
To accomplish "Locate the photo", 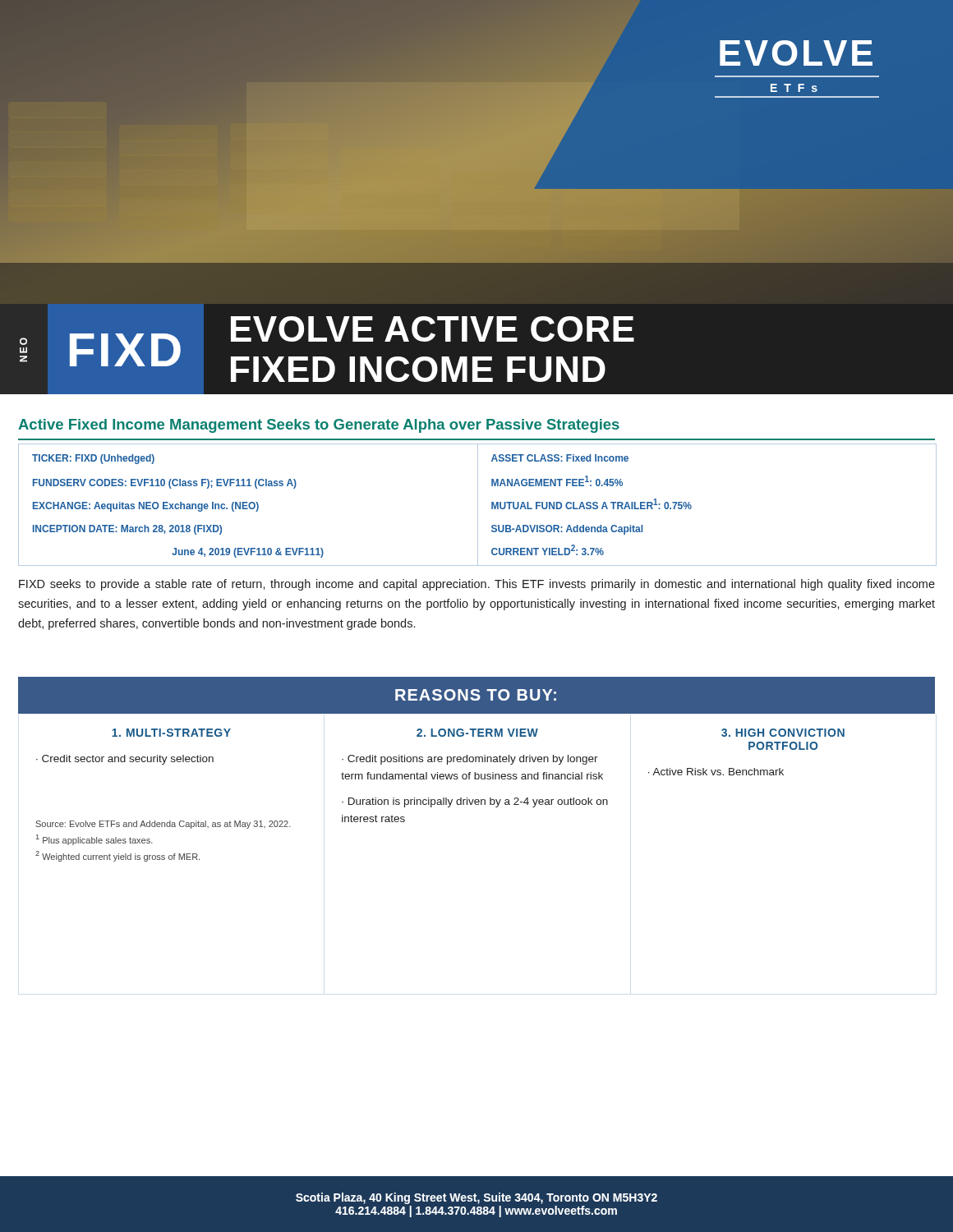I will pyautogui.click(x=476, y=152).
